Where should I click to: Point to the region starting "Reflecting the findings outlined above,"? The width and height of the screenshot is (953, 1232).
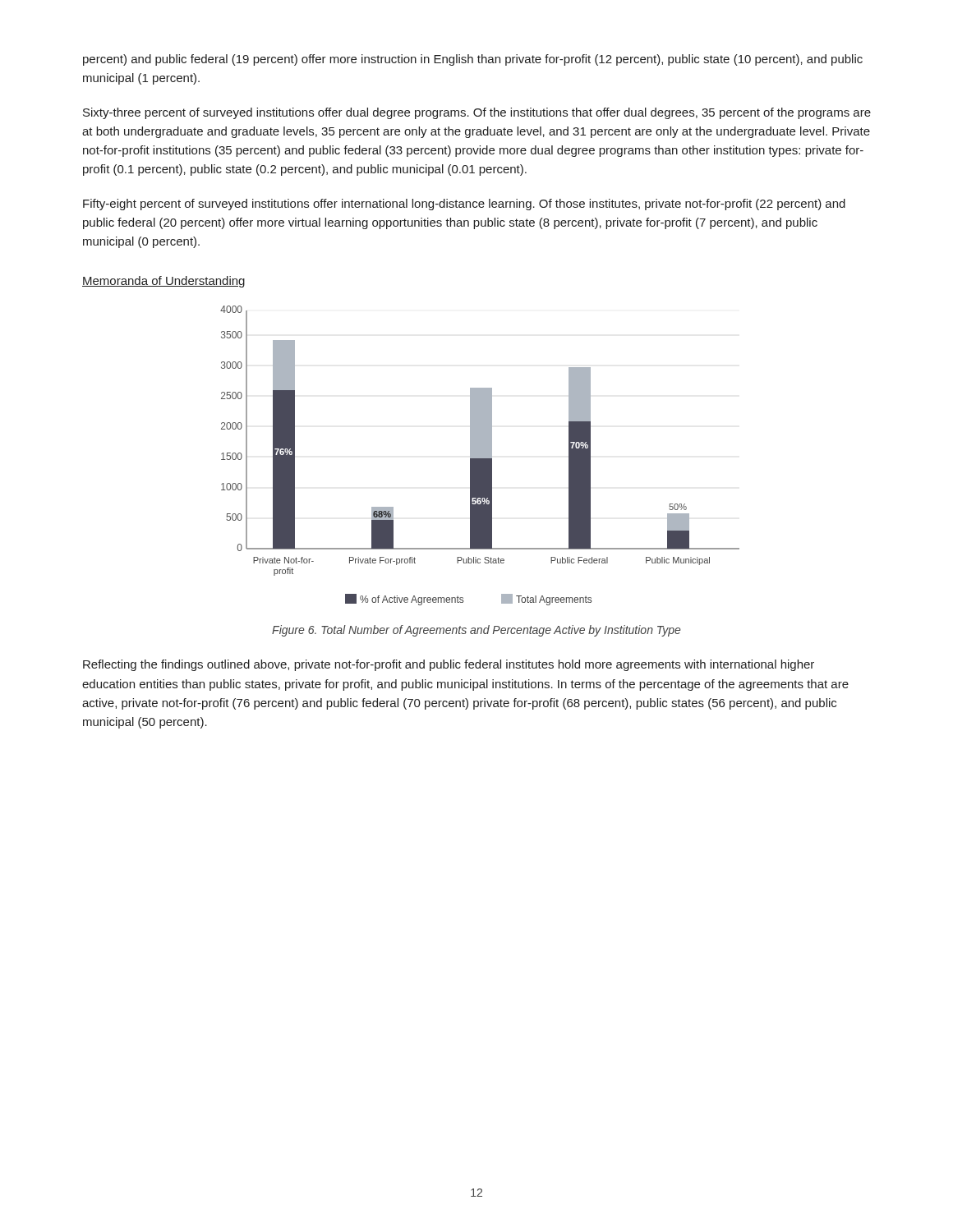[465, 693]
